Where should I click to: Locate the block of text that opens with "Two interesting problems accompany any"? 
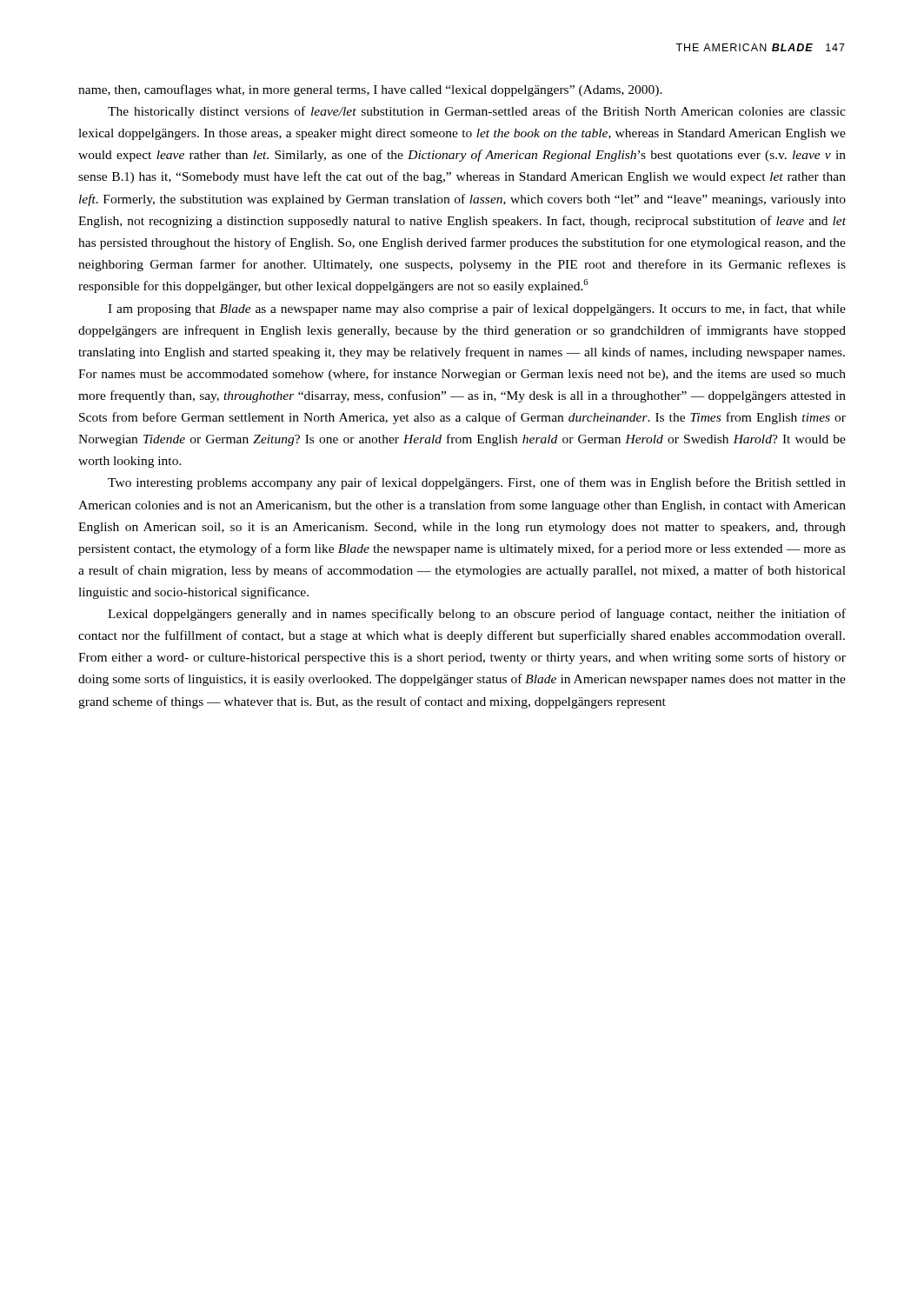pyautogui.click(x=462, y=537)
